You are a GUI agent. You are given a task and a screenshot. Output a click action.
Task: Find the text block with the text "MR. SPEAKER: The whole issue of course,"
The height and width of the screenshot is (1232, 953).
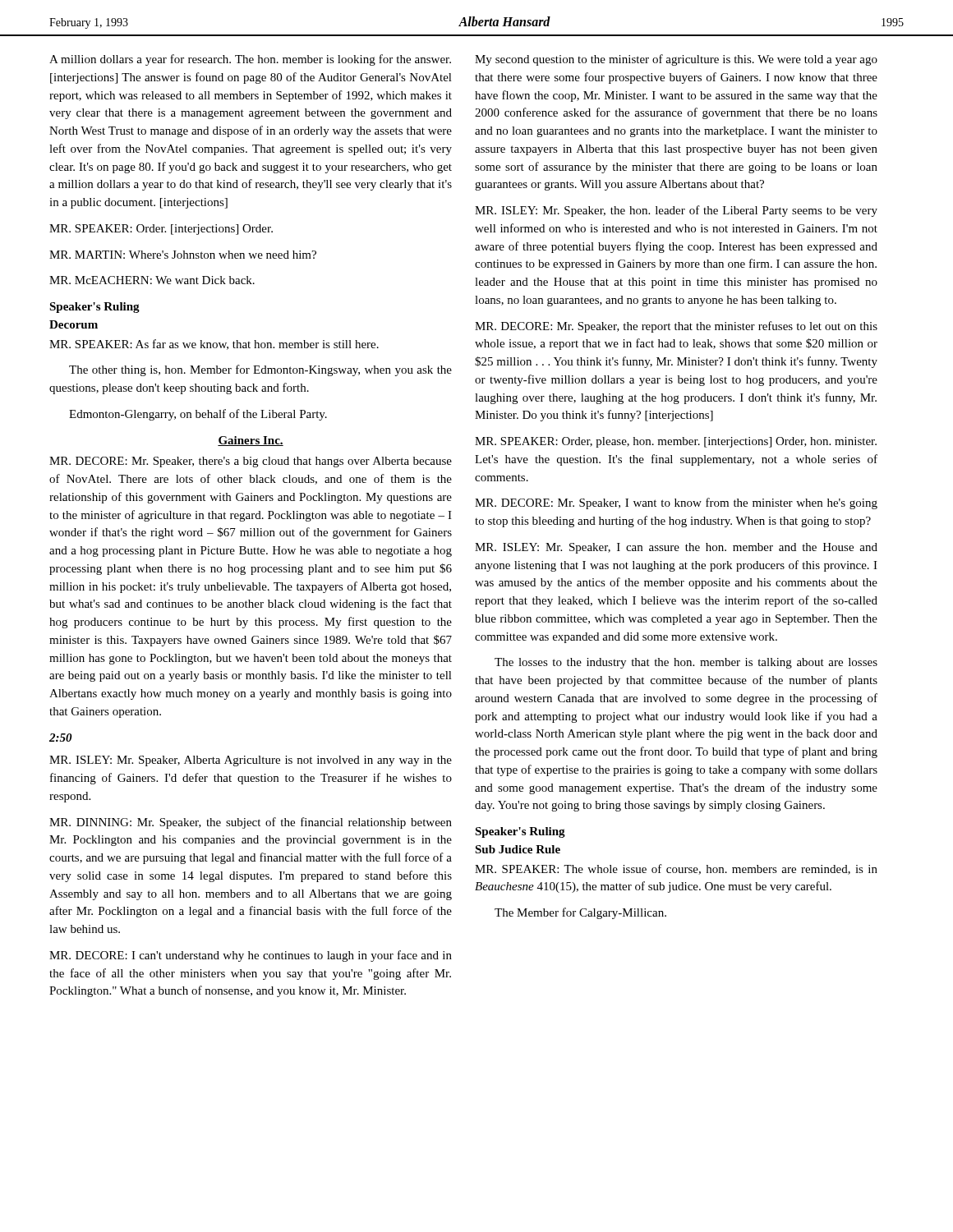coord(676,891)
